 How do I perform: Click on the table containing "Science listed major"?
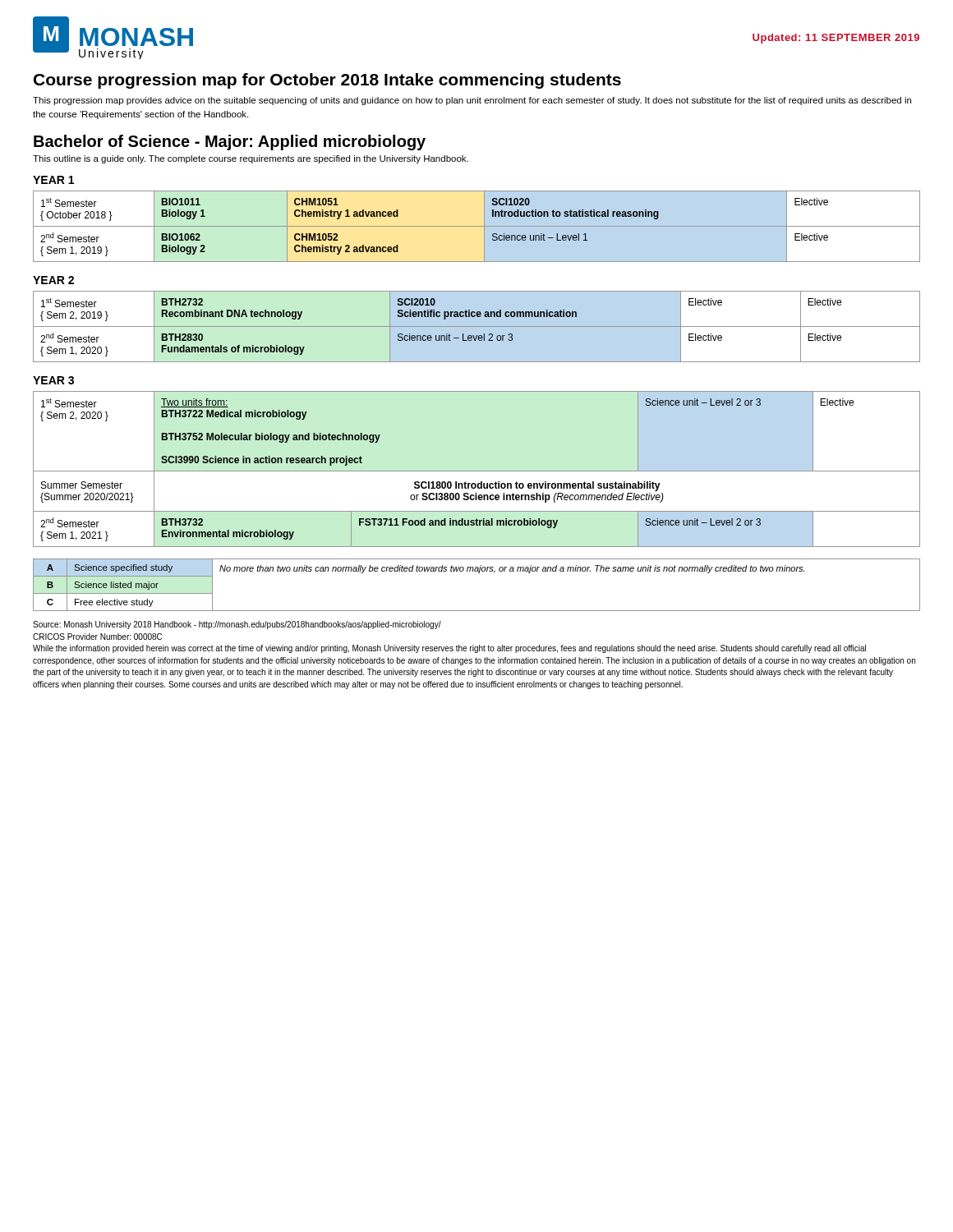click(x=476, y=585)
